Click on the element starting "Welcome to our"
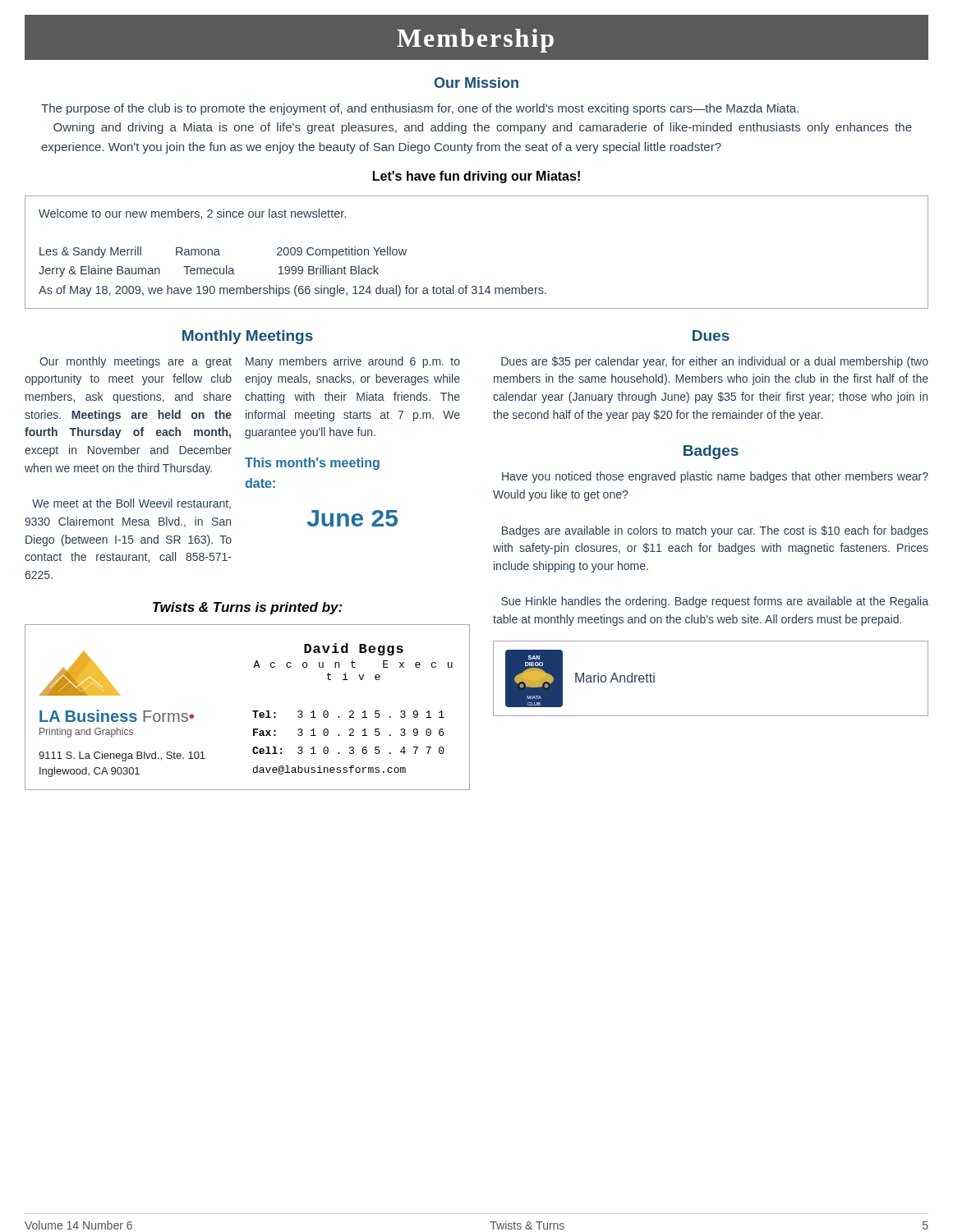This screenshot has width=953, height=1232. tap(293, 251)
